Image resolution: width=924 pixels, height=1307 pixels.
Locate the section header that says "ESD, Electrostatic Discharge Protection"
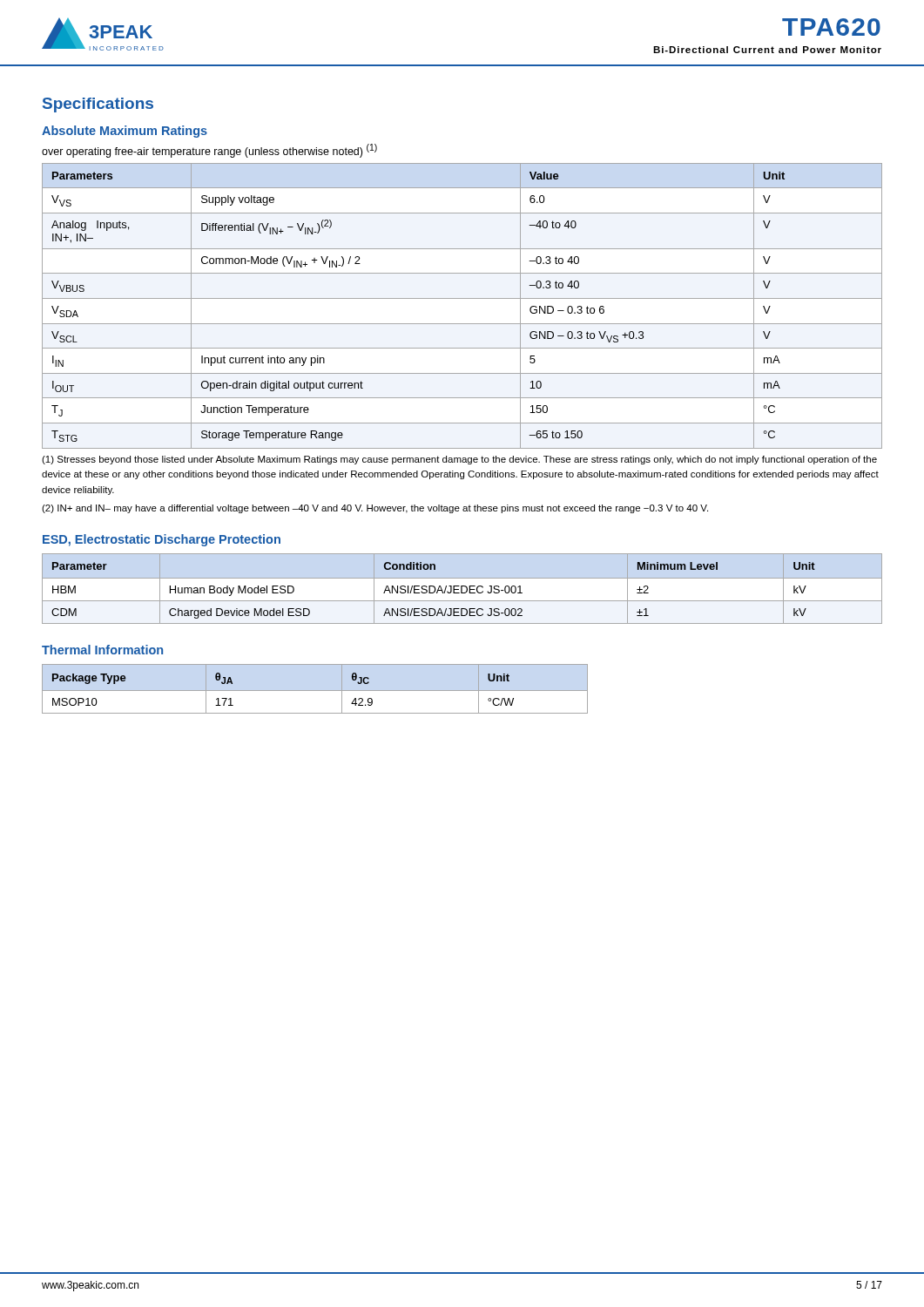(161, 539)
